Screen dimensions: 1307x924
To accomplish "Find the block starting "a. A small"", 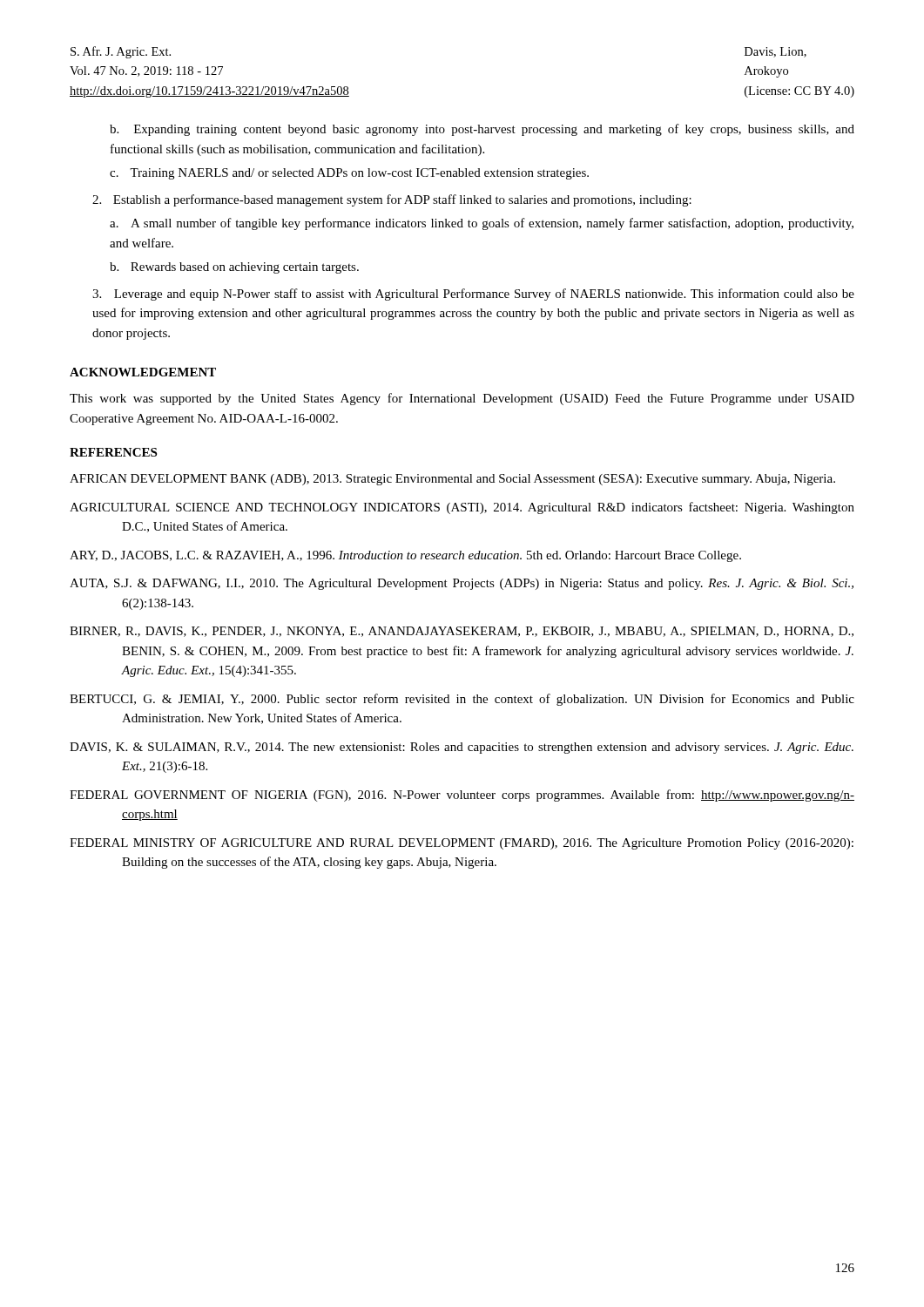I will pyautogui.click(x=482, y=232).
